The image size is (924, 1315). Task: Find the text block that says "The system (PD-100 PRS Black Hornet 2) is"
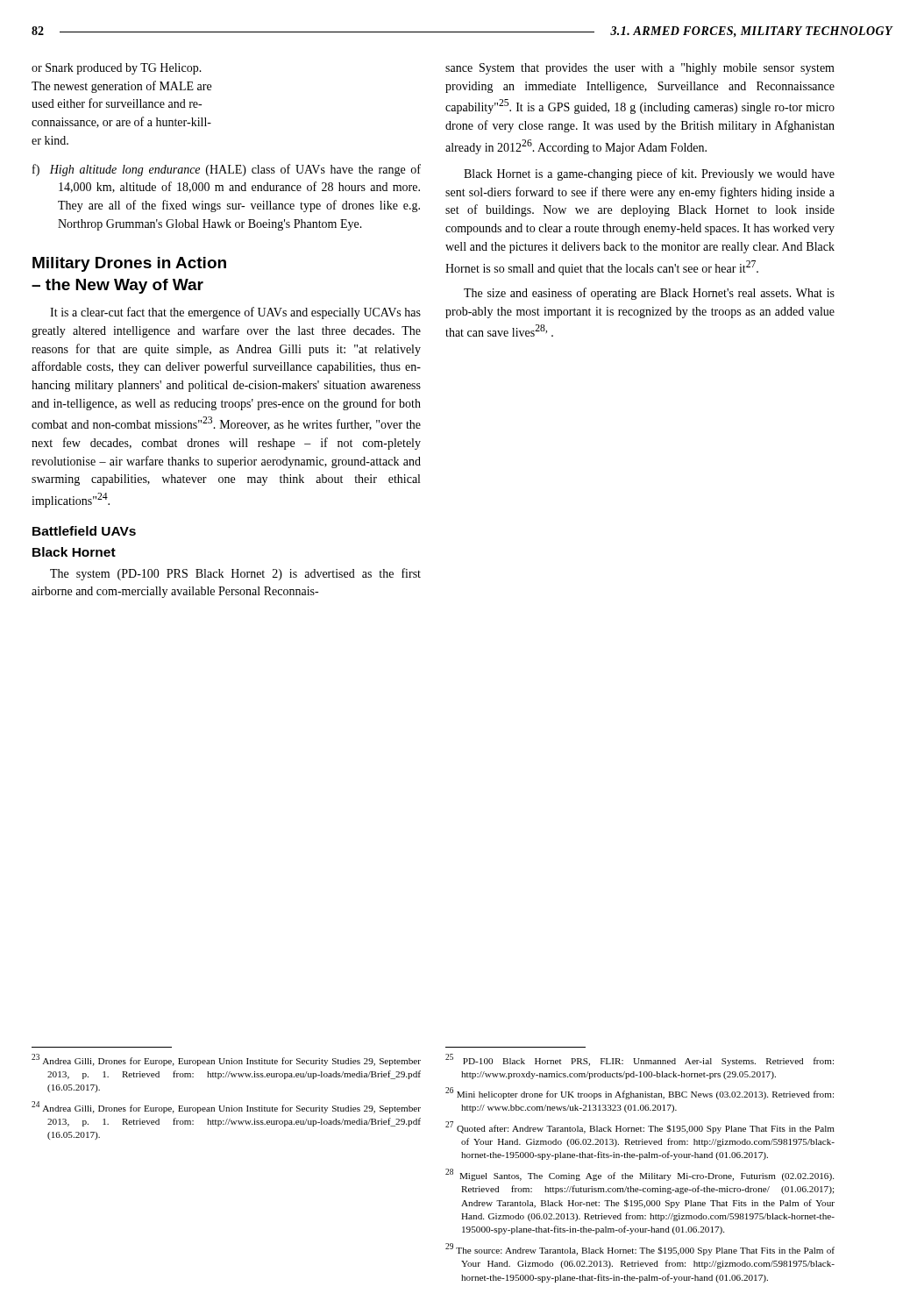point(226,583)
